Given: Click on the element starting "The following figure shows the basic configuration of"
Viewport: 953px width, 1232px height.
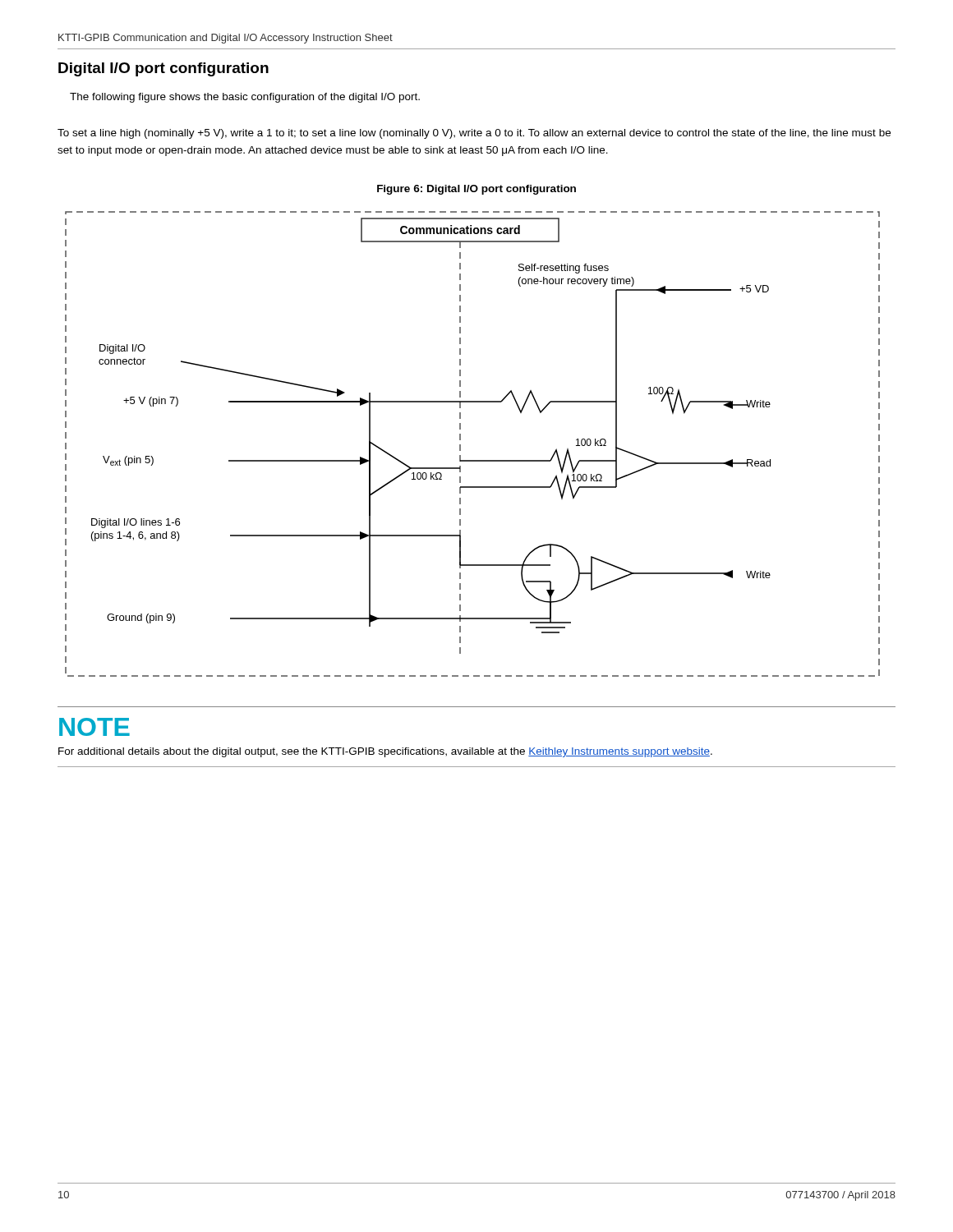Looking at the screenshot, I should tap(245, 96).
